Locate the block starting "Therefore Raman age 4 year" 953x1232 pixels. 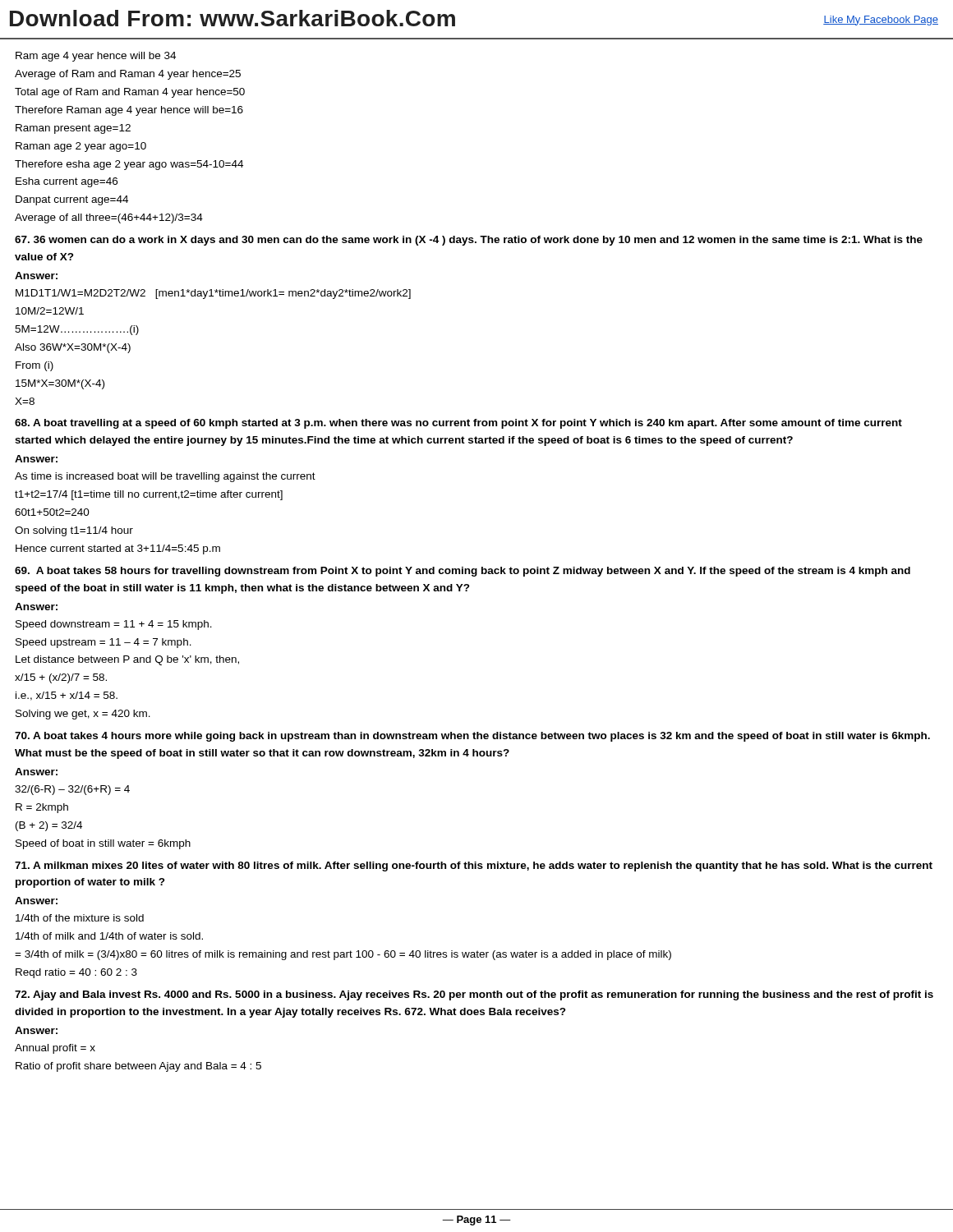(129, 109)
